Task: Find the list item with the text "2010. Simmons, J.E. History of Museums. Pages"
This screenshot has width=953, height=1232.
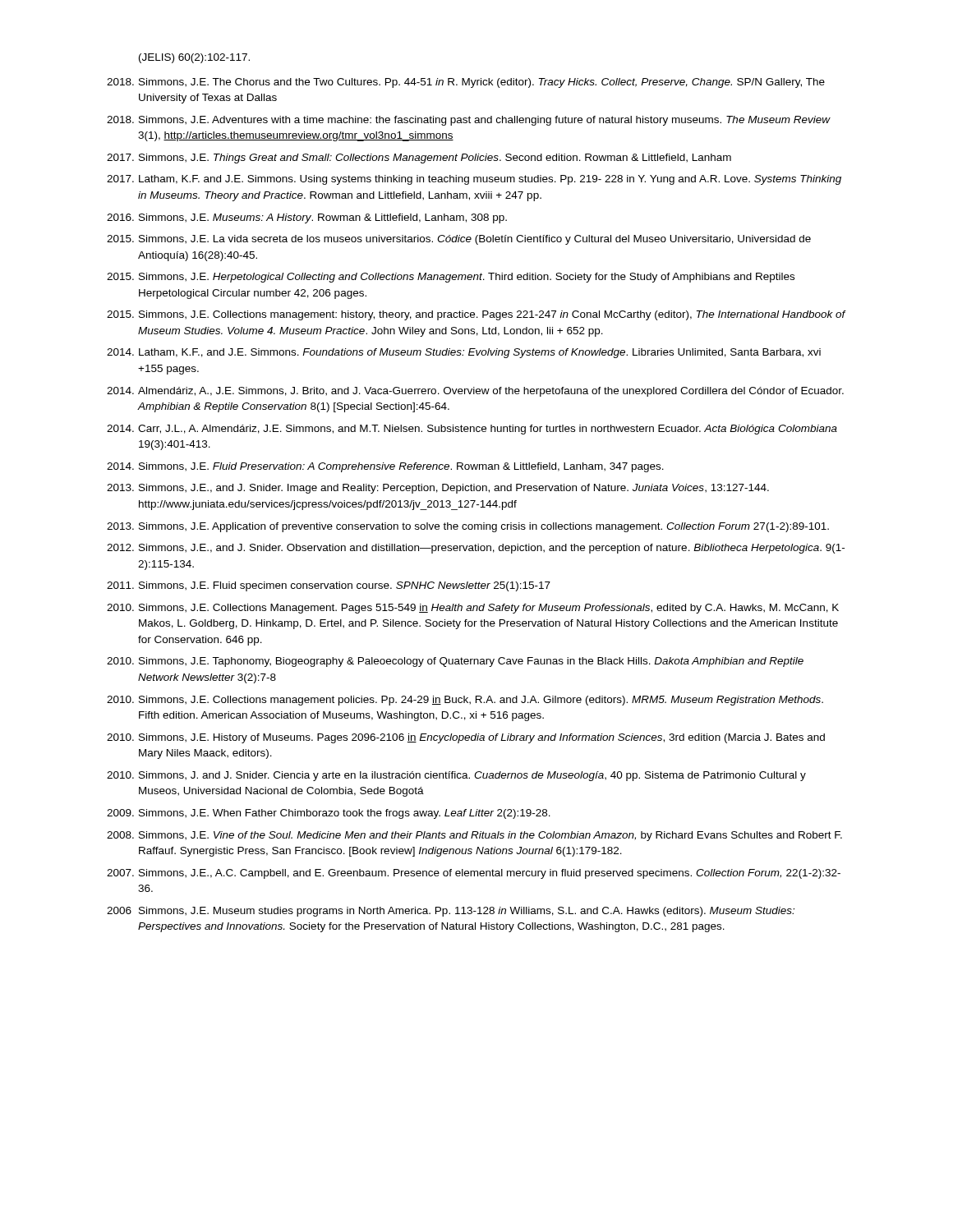Action: 476,745
